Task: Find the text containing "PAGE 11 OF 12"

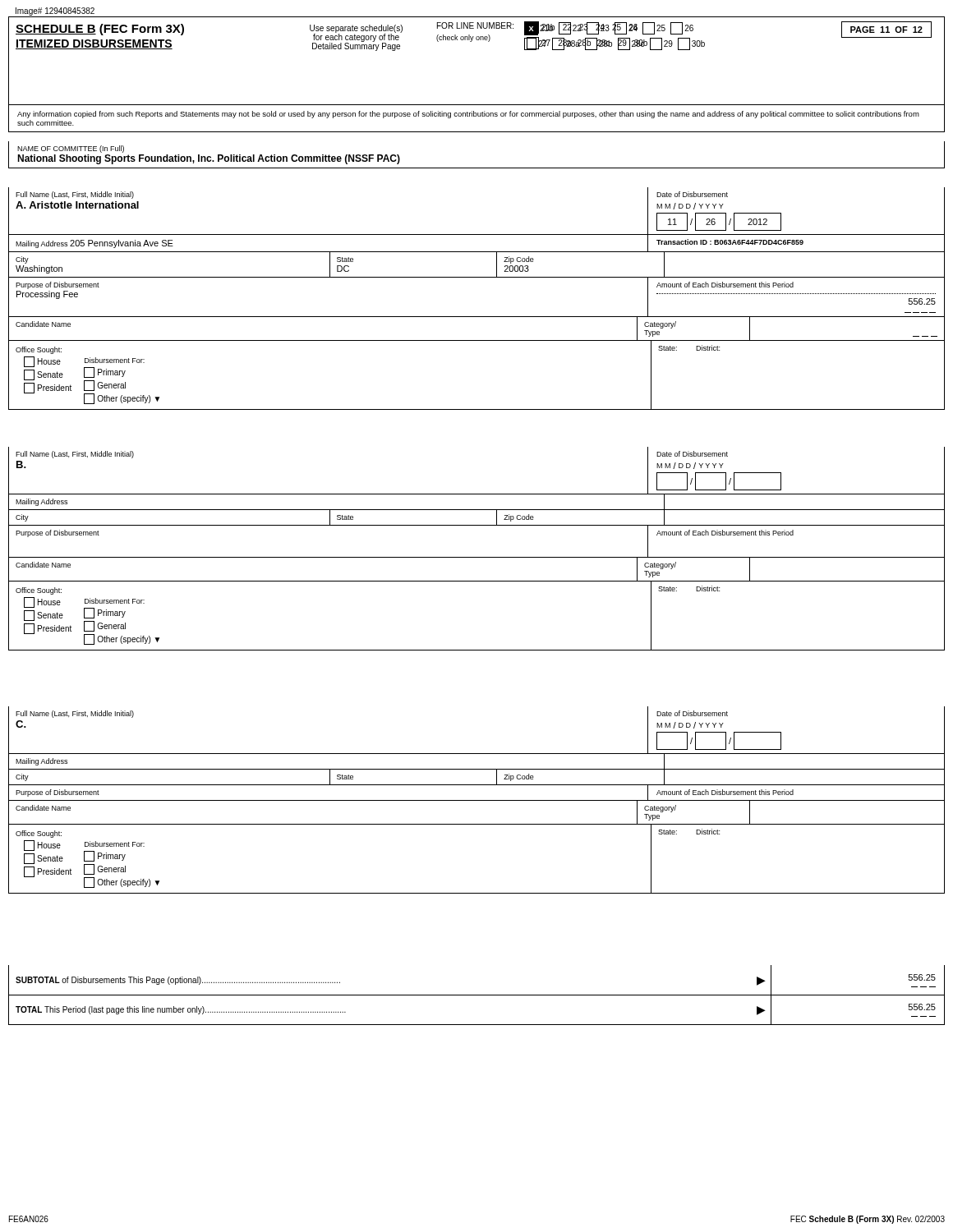Action: pos(886,30)
